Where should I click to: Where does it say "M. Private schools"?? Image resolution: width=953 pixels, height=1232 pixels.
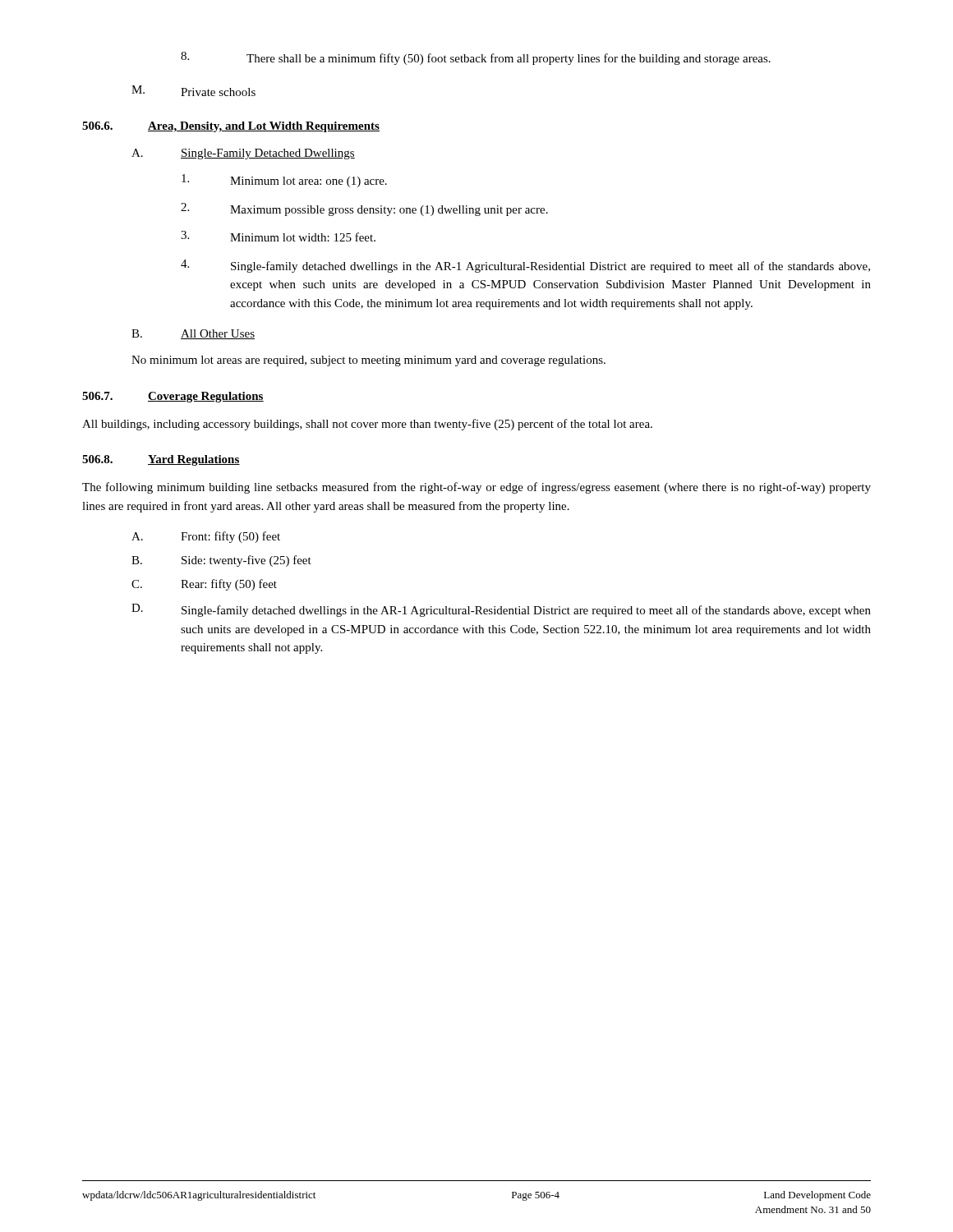(193, 91)
